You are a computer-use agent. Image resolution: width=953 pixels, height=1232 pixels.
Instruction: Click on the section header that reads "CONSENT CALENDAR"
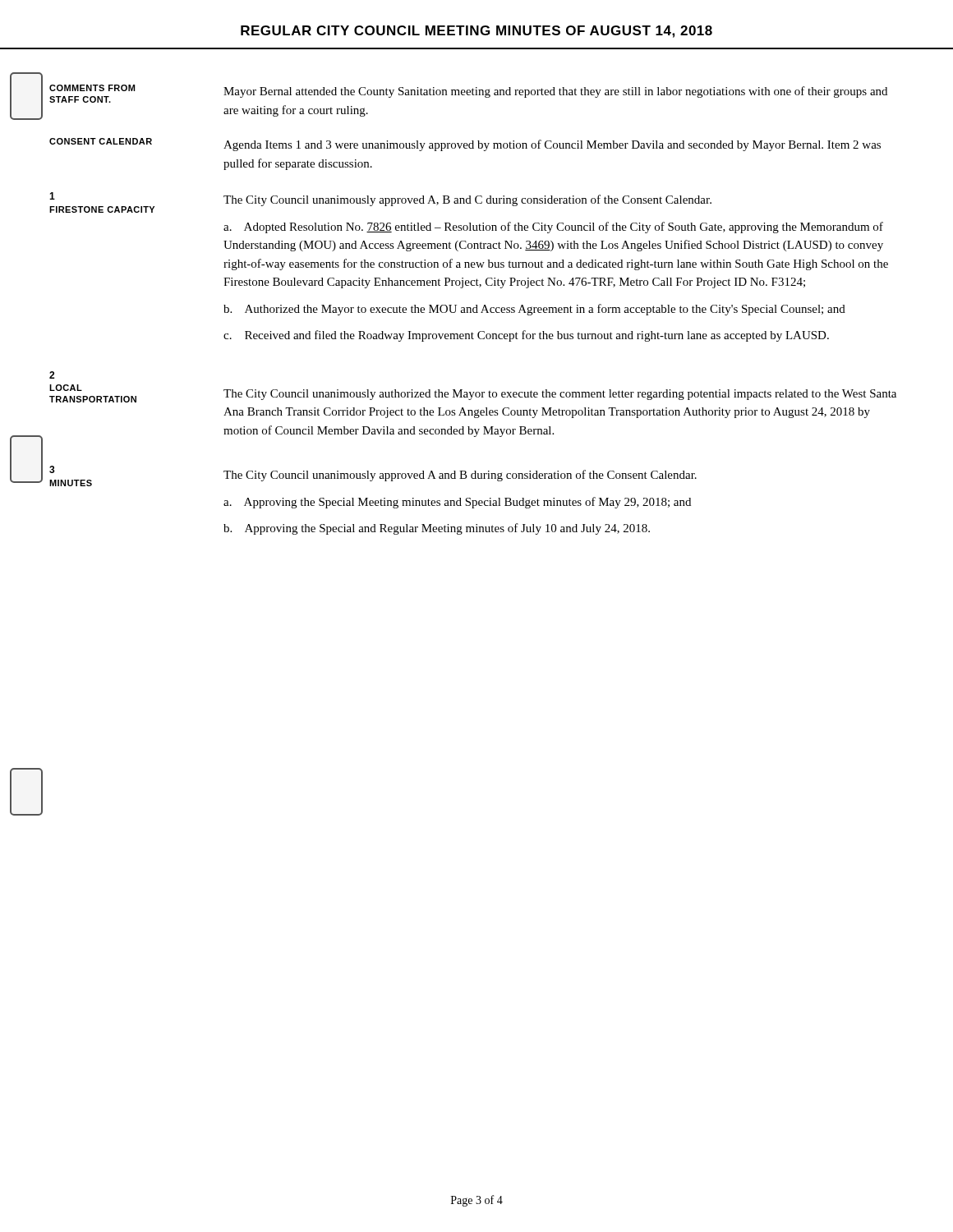tap(101, 141)
